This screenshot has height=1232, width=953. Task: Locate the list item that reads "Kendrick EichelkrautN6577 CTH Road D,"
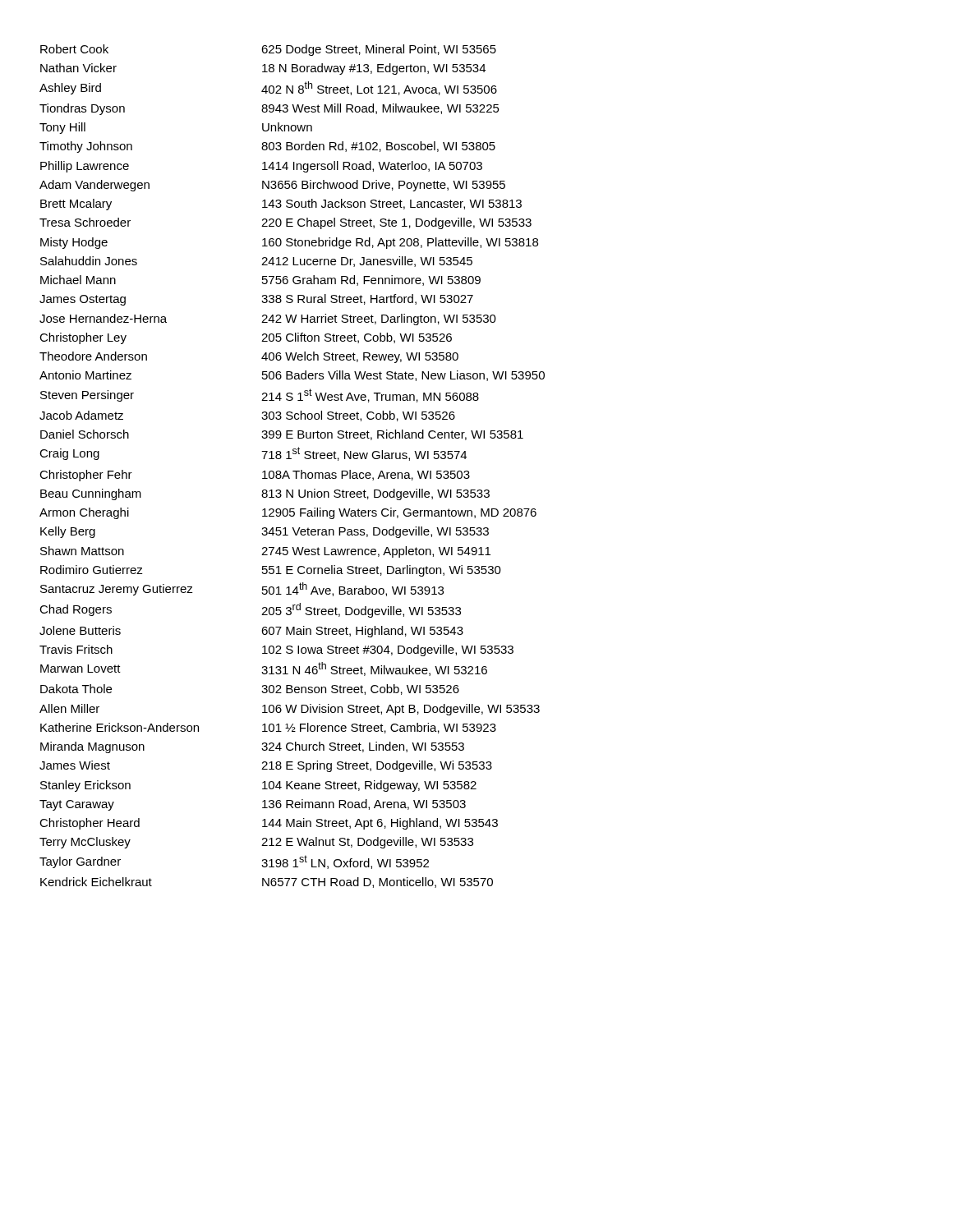pyautogui.click(x=476, y=882)
